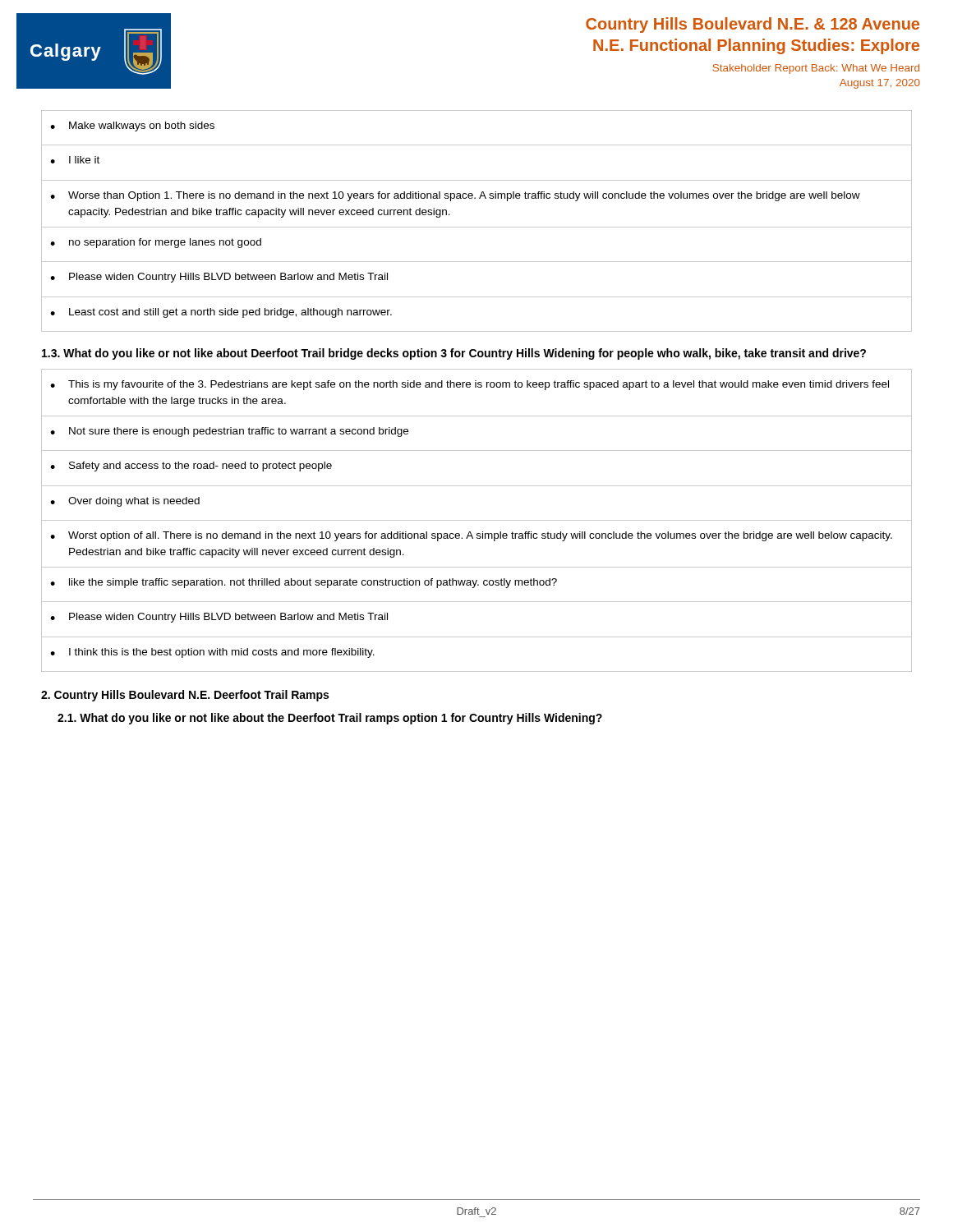Click on the section header that reads "2.1. What do you like or not like"

pos(330,718)
